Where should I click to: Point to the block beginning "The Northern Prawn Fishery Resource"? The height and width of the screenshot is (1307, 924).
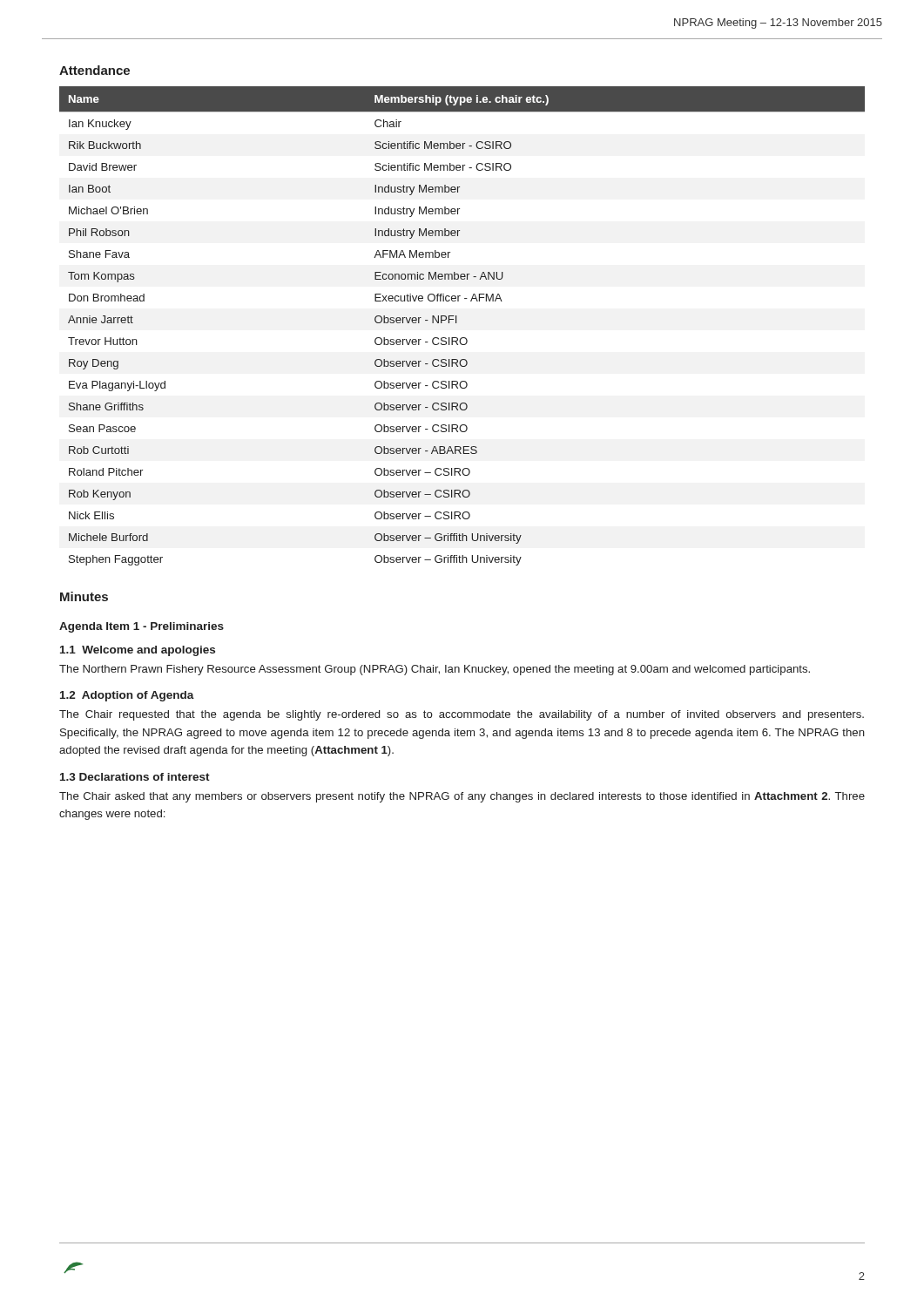pyautogui.click(x=435, y=669)
